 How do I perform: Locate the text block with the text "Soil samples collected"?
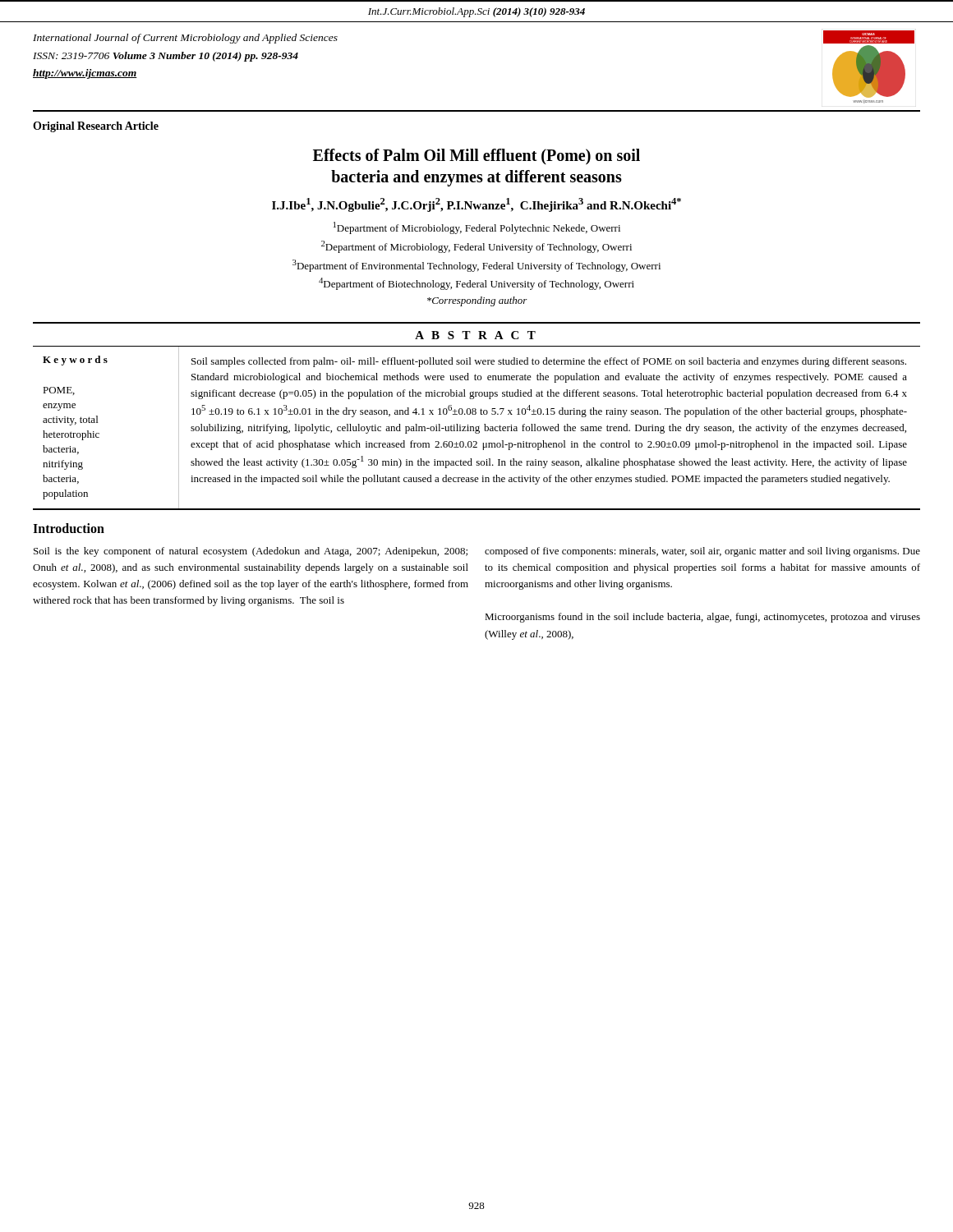point(549,420)
